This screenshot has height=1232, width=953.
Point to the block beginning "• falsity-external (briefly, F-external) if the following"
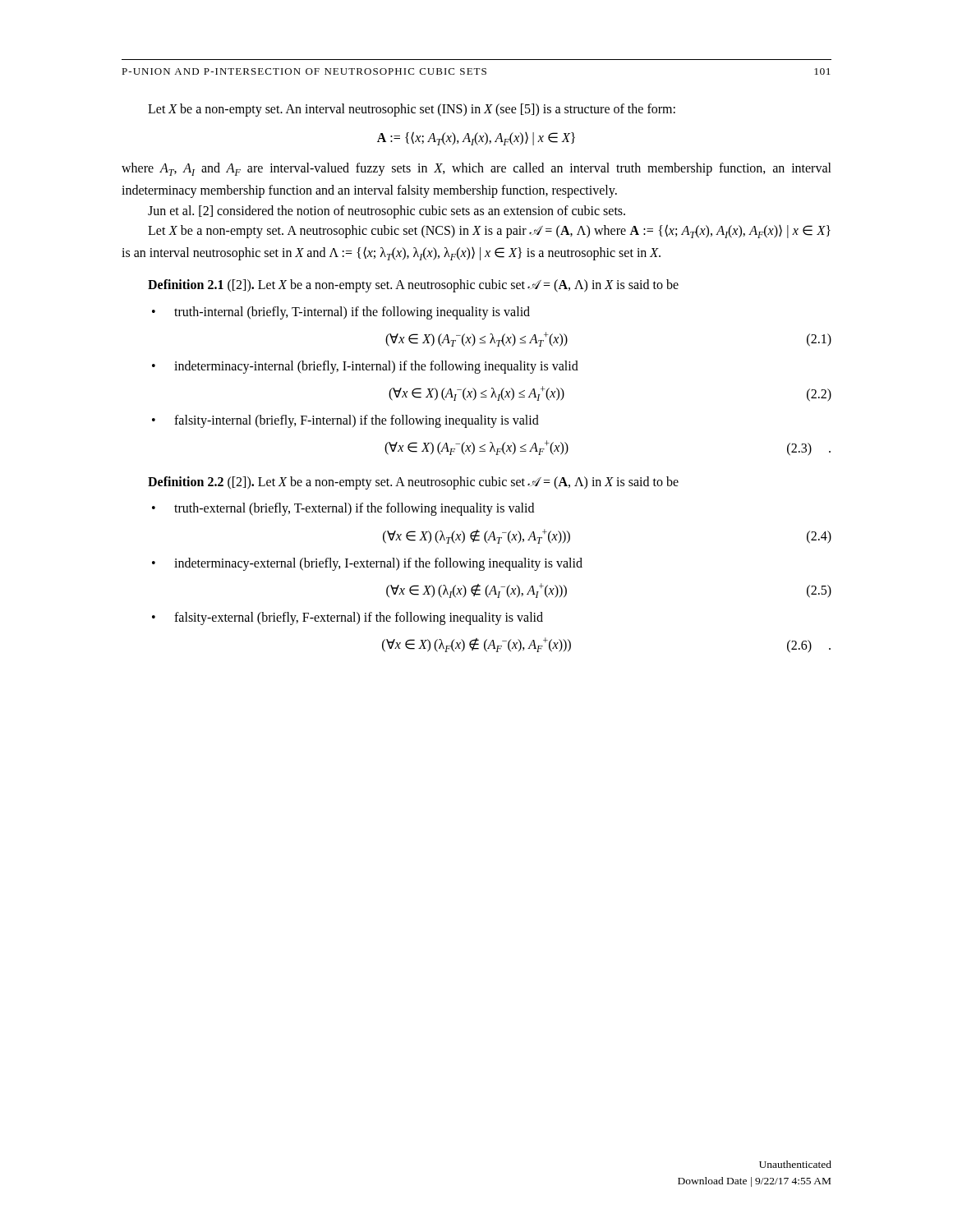(491, 618)
